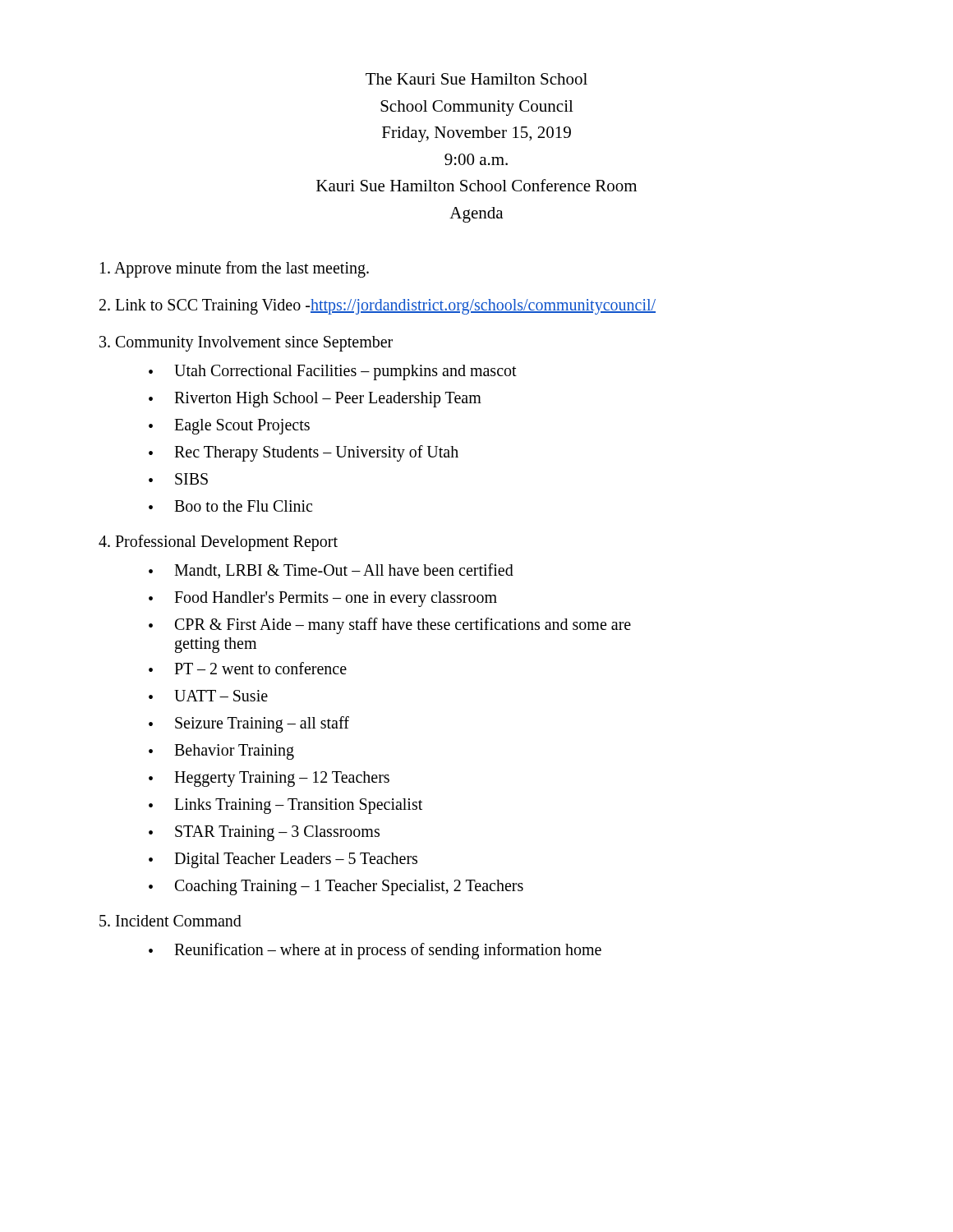Find the list item that reads "• Seizure Training – all"
The image size is (953, 1232).
[x=249, y=724]
